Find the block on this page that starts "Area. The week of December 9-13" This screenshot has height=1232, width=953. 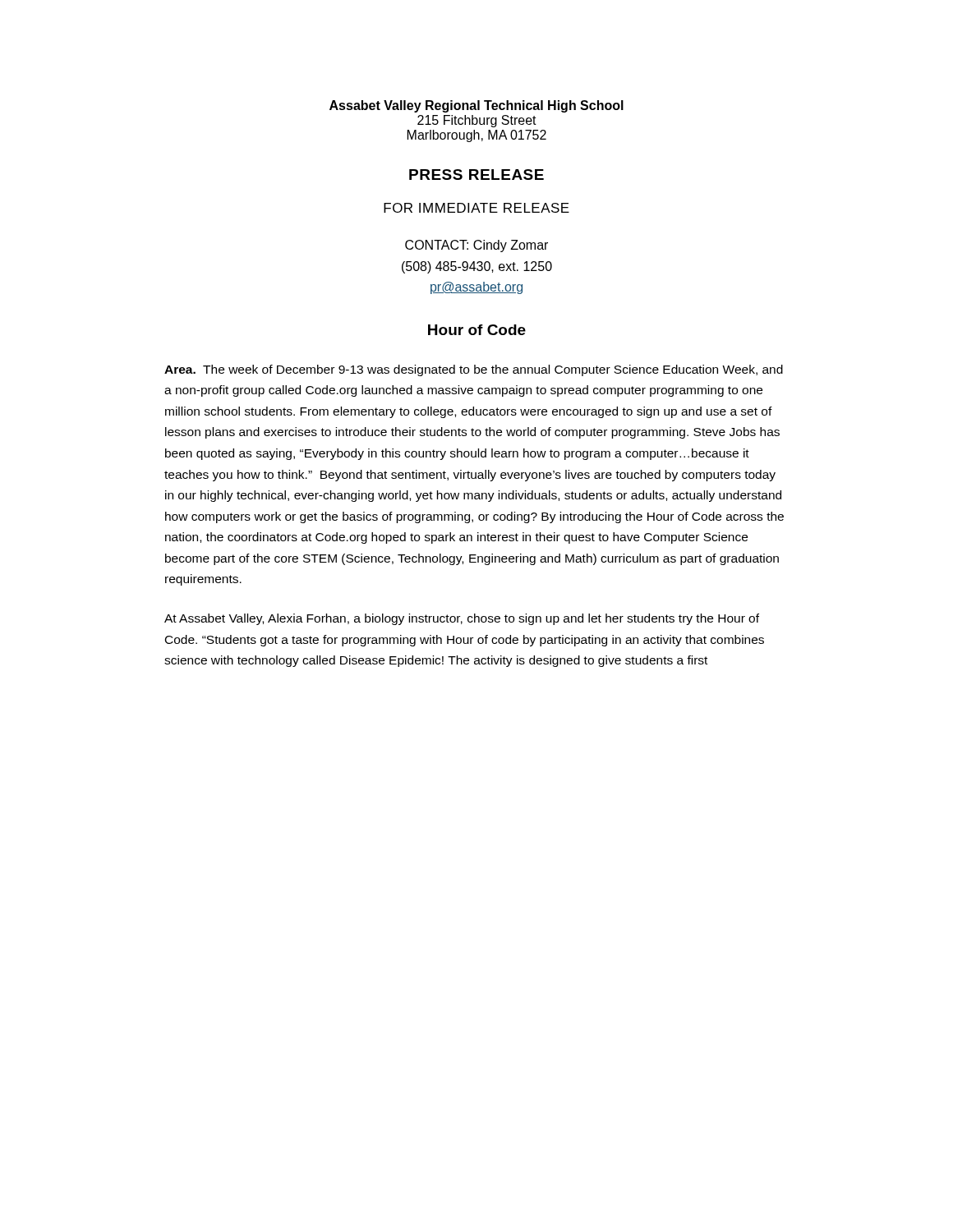(x=474, y=474)
